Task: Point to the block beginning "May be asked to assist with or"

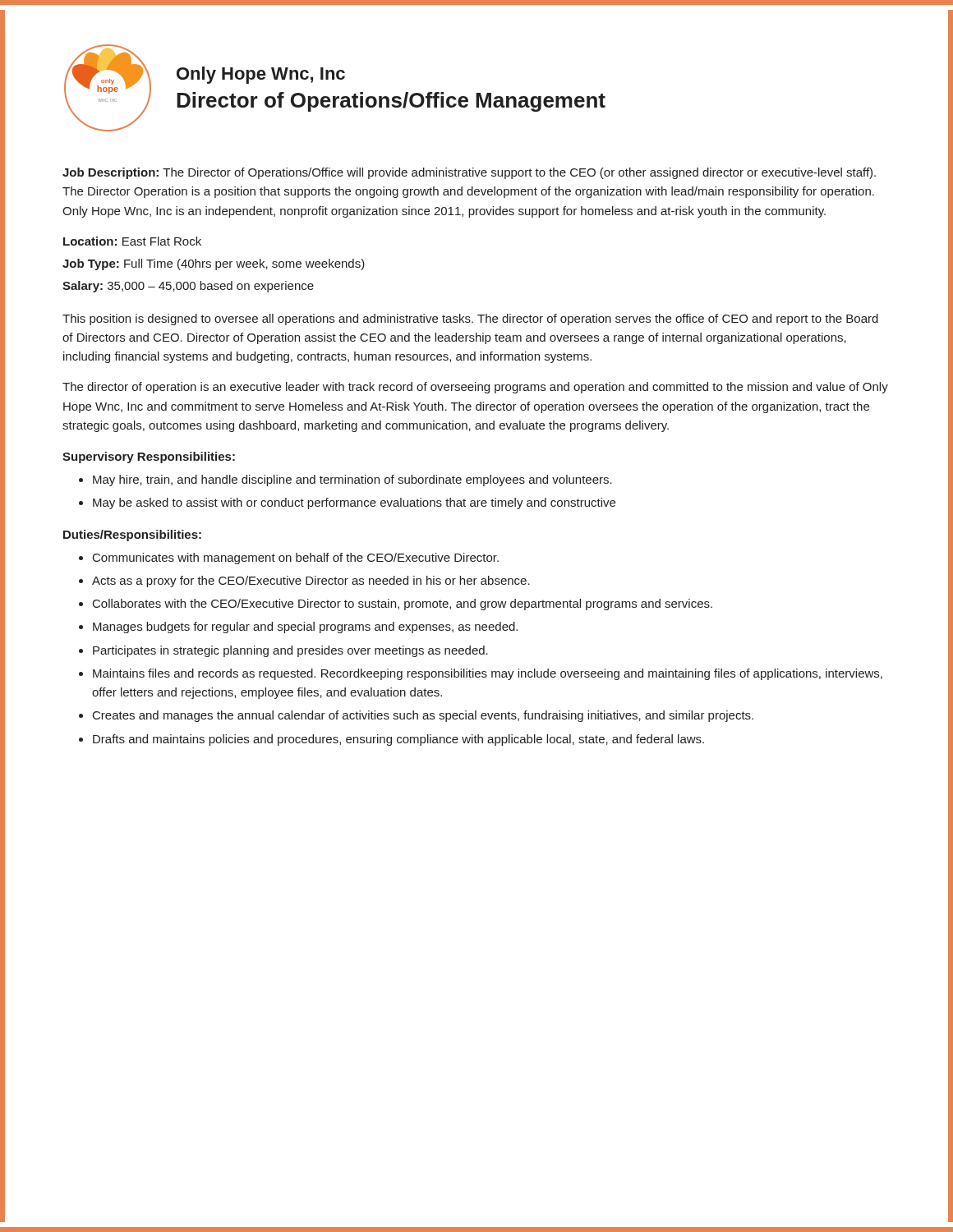Action: (x=354, y=502)
